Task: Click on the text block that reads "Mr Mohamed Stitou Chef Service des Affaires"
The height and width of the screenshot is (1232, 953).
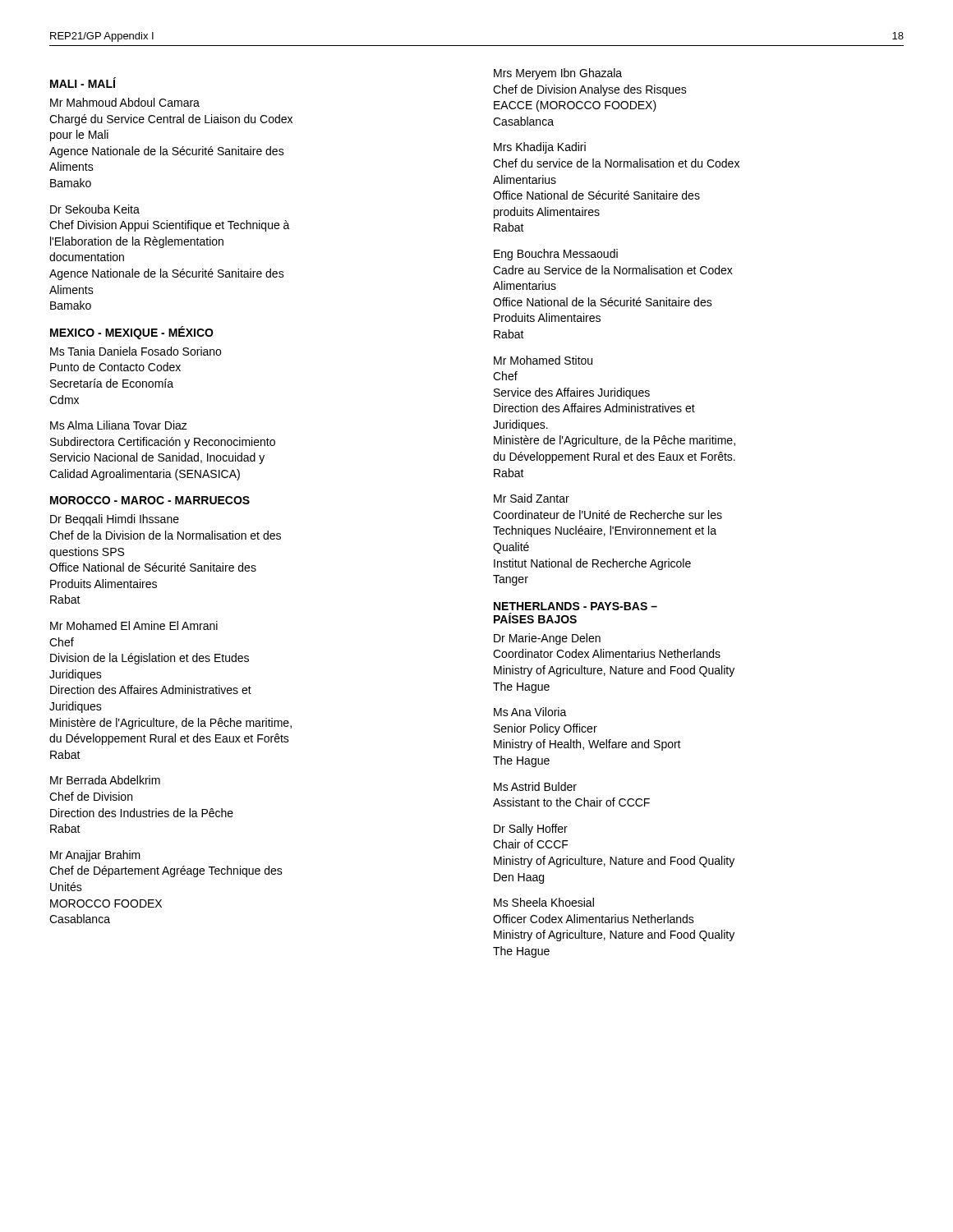Action: tap(614, 416)
